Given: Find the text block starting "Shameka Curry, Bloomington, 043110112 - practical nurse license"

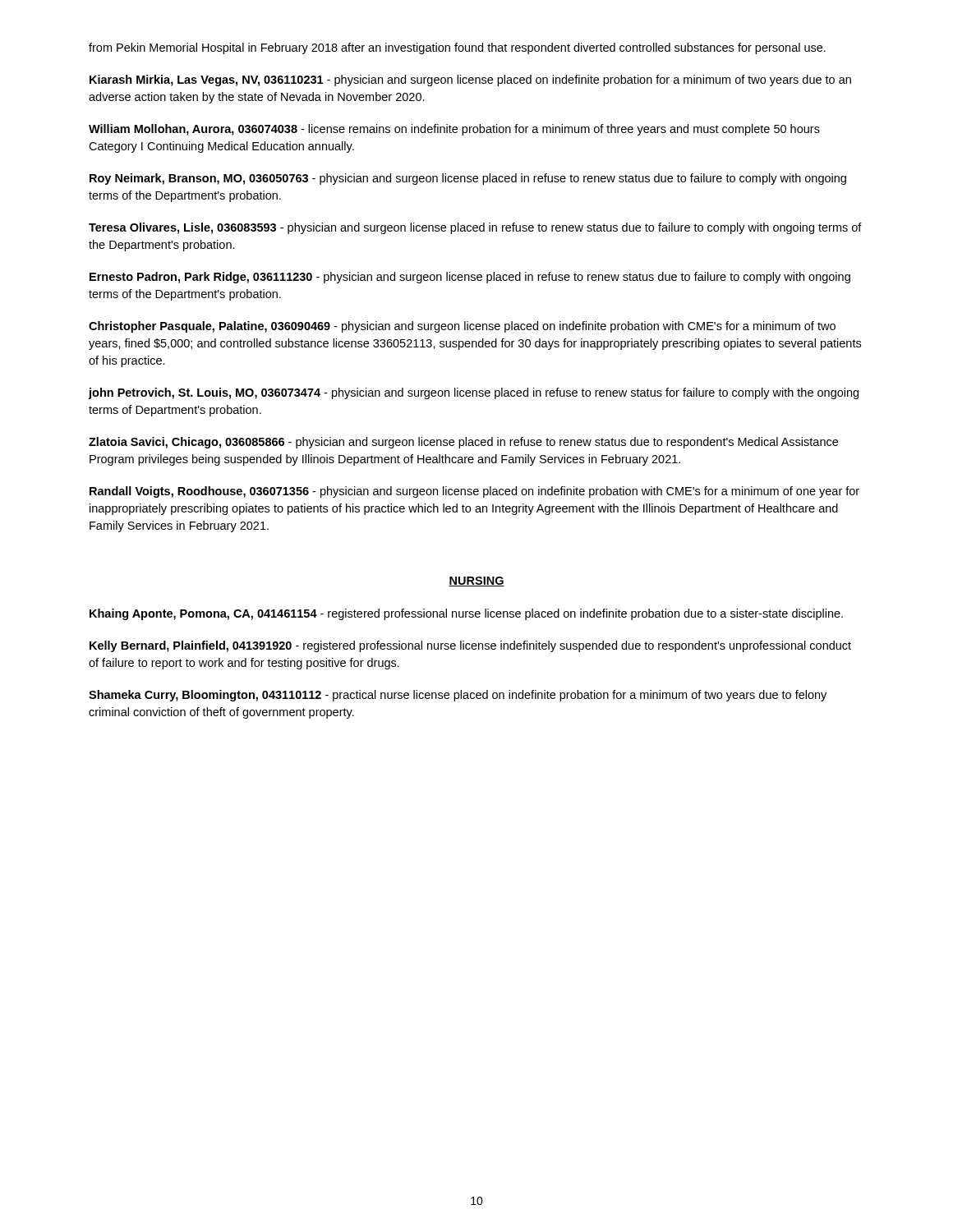Looking at the screenshot, I should pyautogui.click(x=476, y=704).
